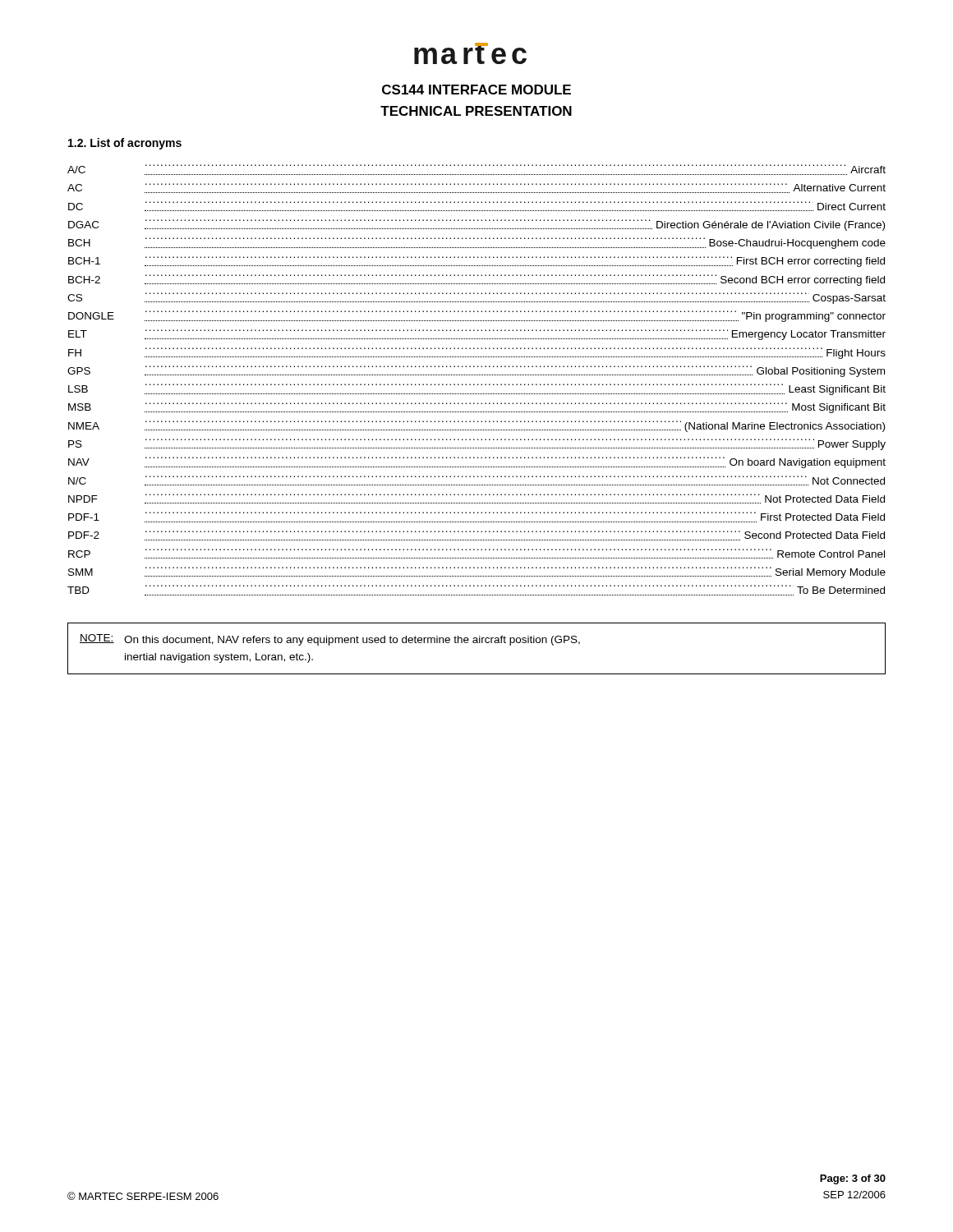Navigate to the element starting "GPS Global Positioning System"
The height and width of the screenshot is (1232, 953).
pos(476,371)
